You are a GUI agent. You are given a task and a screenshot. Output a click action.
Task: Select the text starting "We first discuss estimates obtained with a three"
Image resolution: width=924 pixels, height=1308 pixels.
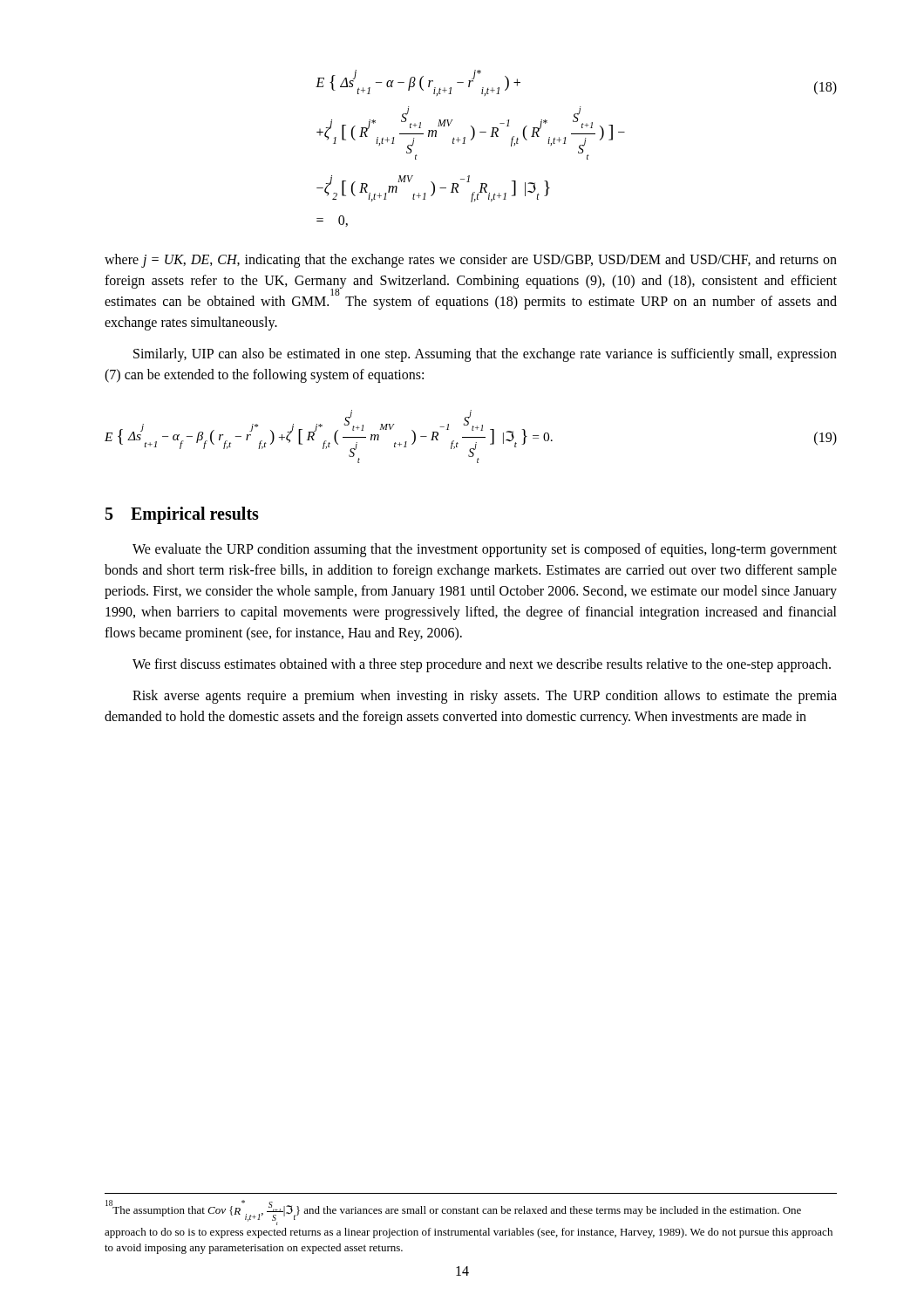pyautogui.click(x=482, y=664)
